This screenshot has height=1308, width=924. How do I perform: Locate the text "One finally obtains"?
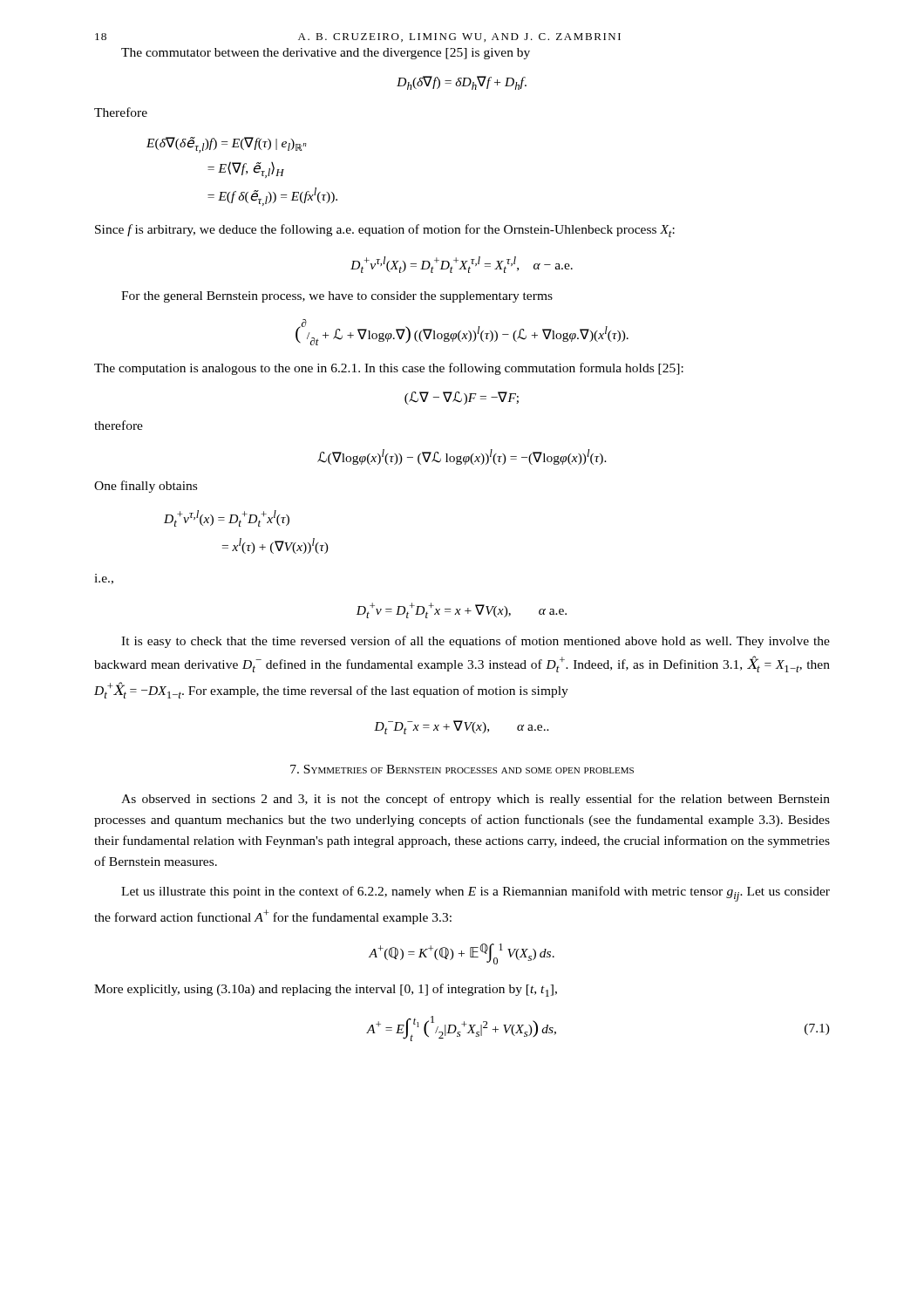[x=146, y=485]
